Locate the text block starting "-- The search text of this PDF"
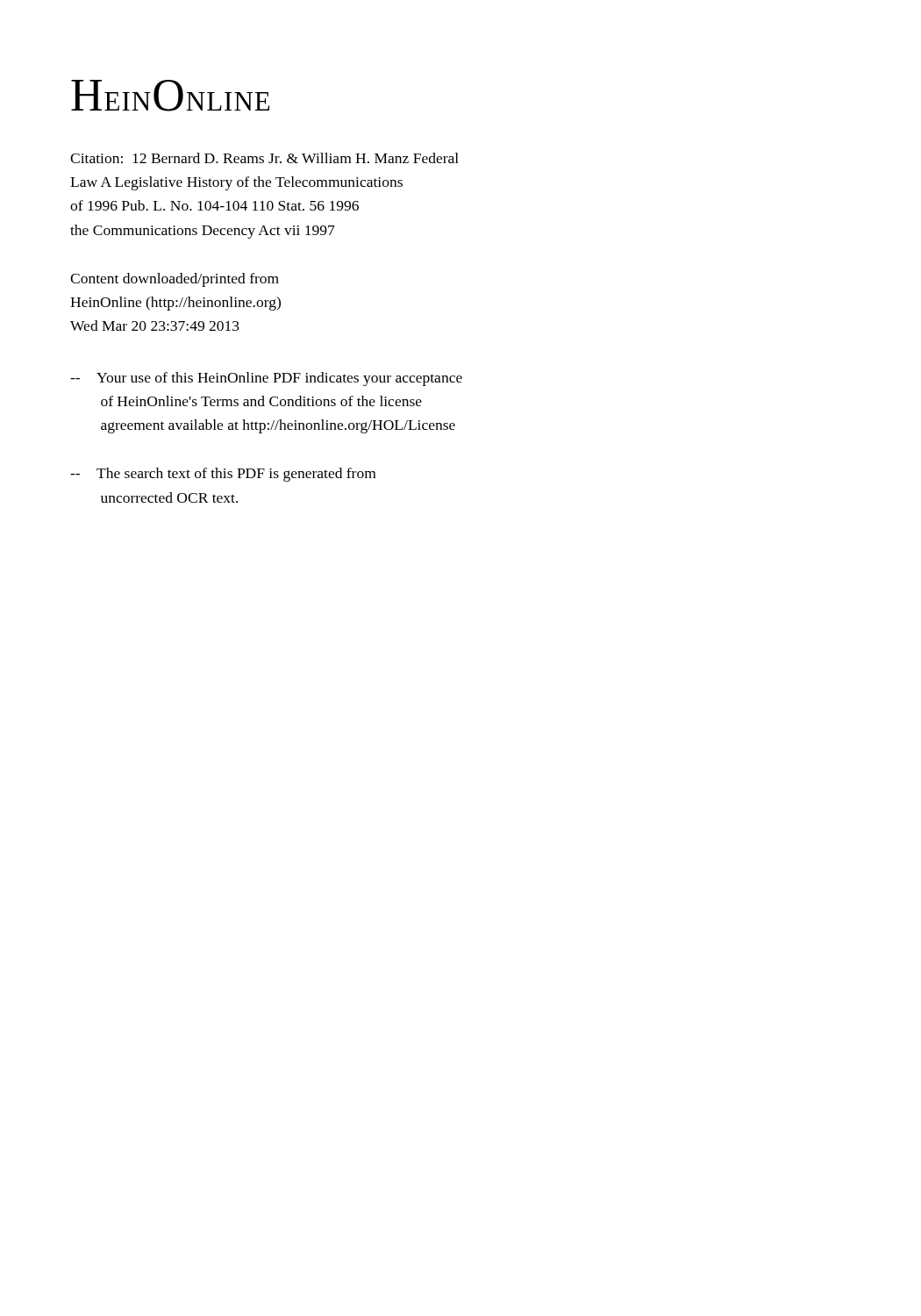921x1316 pixels. click(223, 475)
